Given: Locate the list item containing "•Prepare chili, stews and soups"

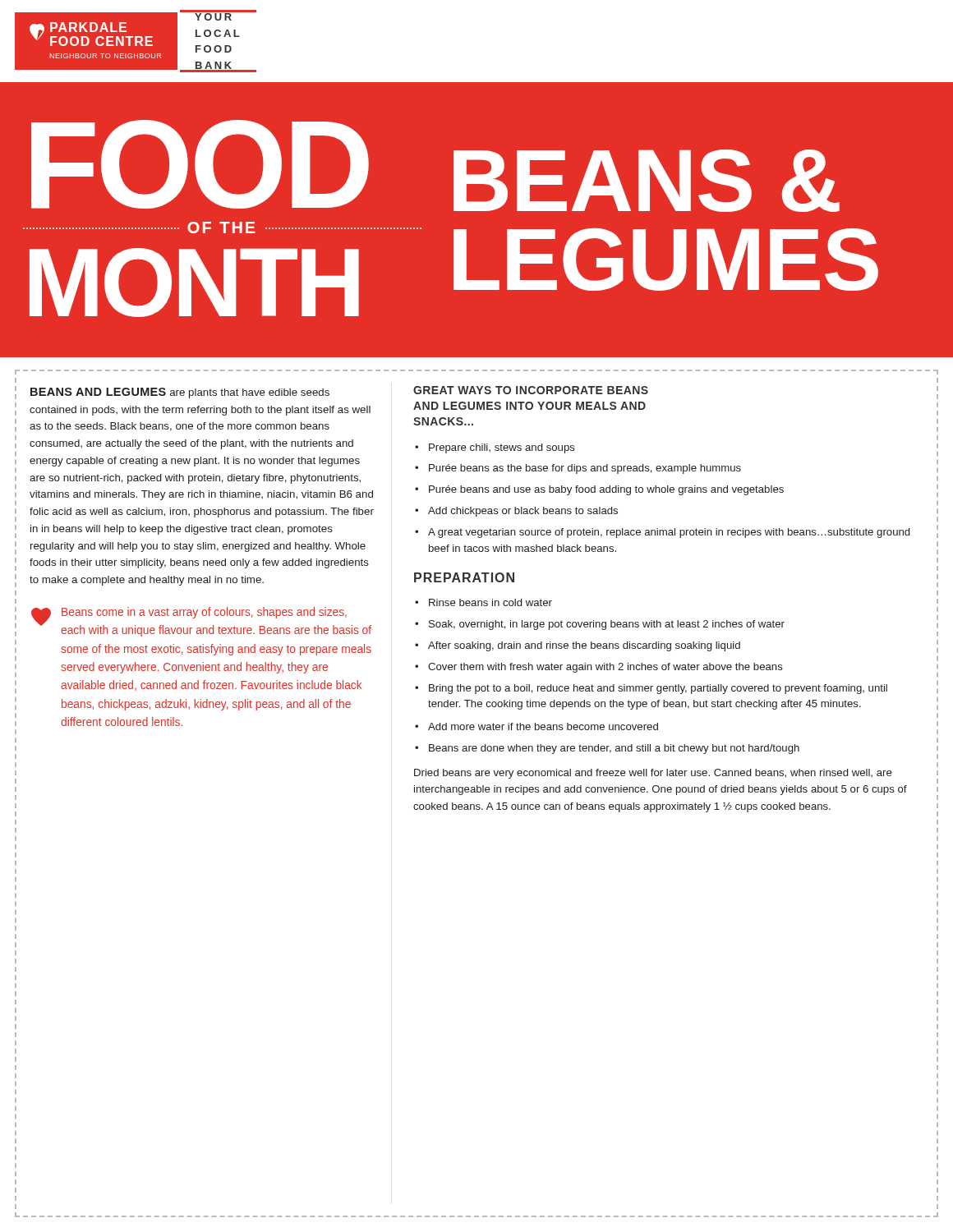Looking at the screenshot, I should 495,447.
